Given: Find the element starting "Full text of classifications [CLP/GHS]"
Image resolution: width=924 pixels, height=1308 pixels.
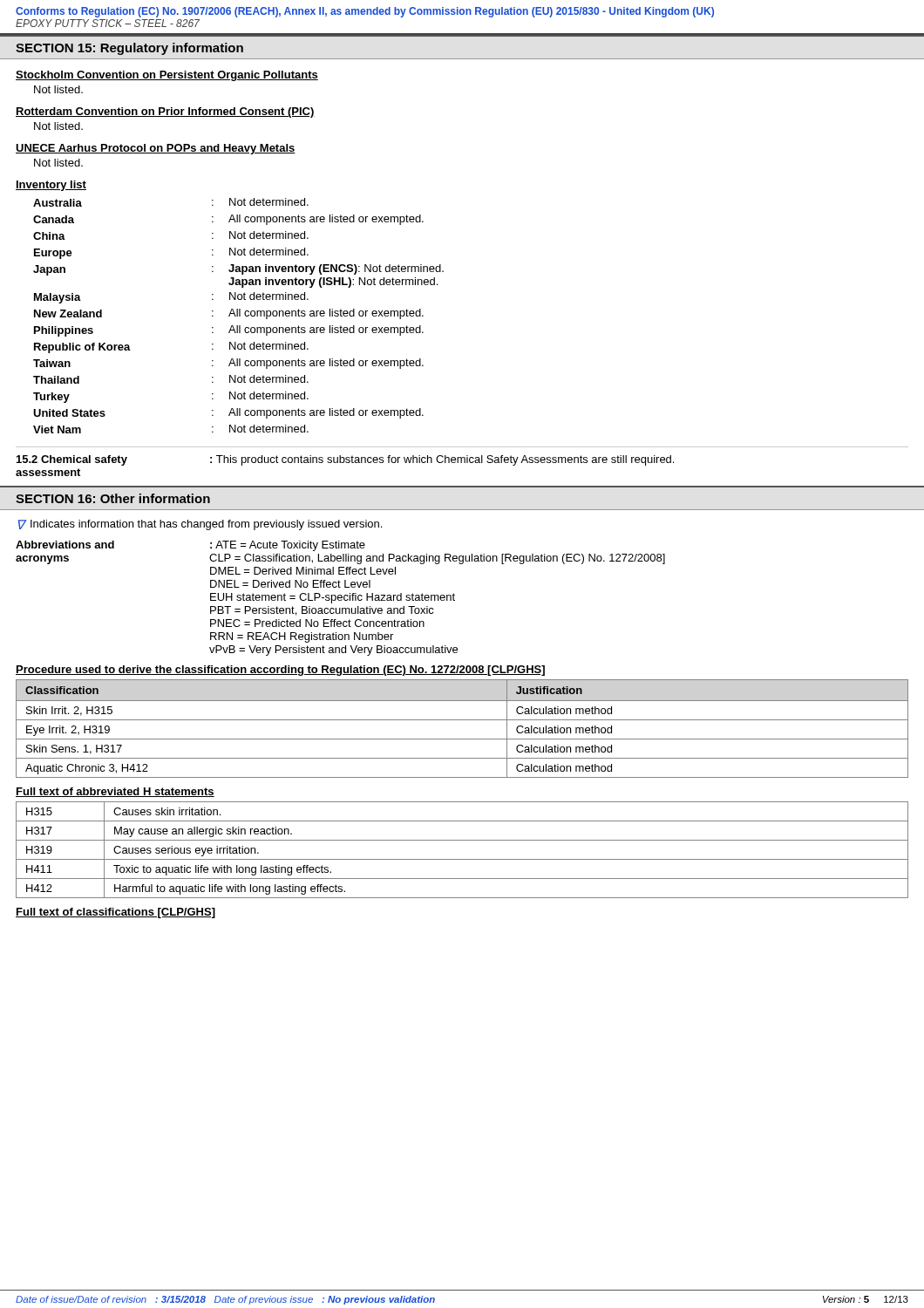Looking at the screenshot, I should tap(116, 912).
